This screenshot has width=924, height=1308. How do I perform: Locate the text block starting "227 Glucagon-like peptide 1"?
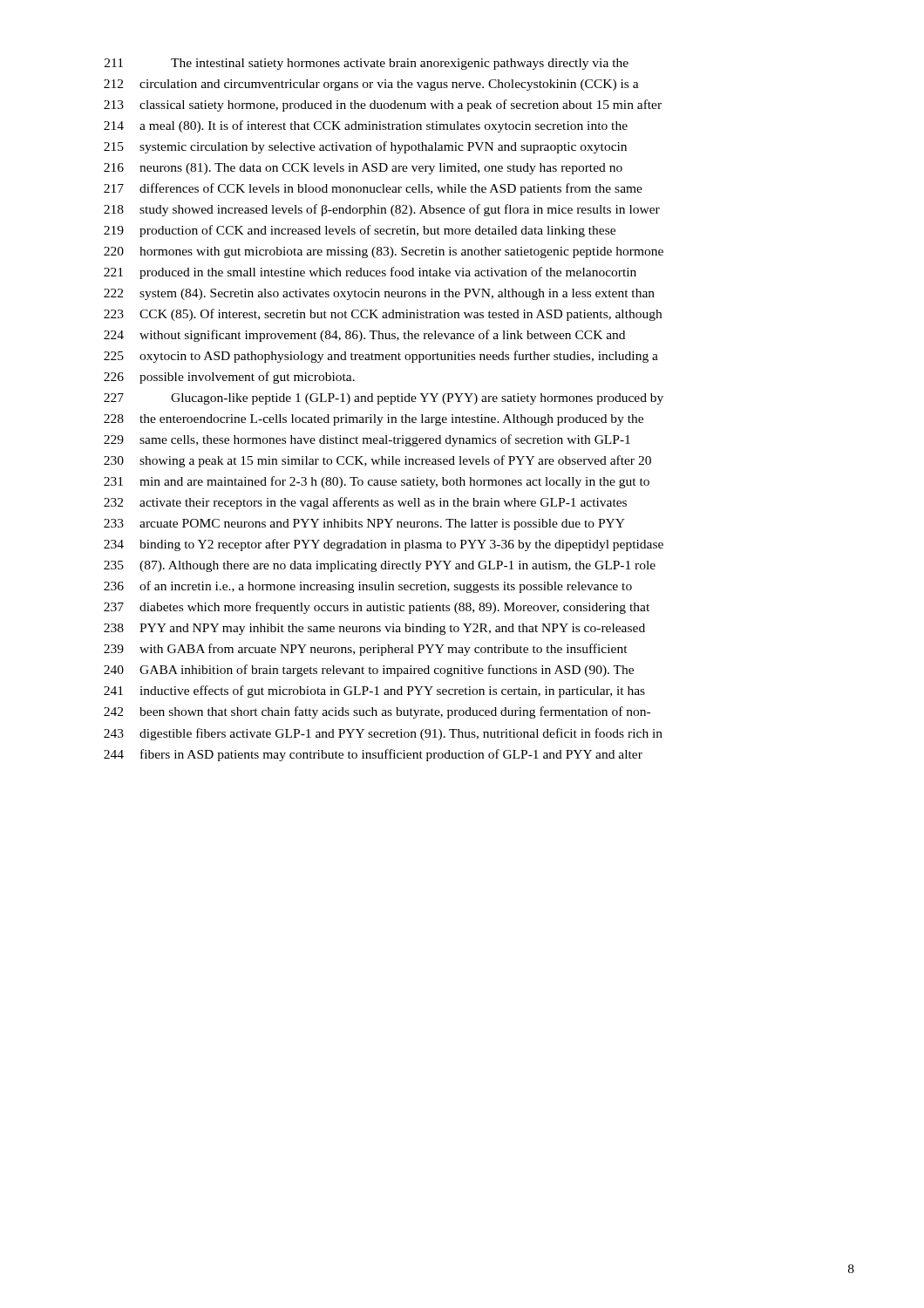click(x=471, y=576)
